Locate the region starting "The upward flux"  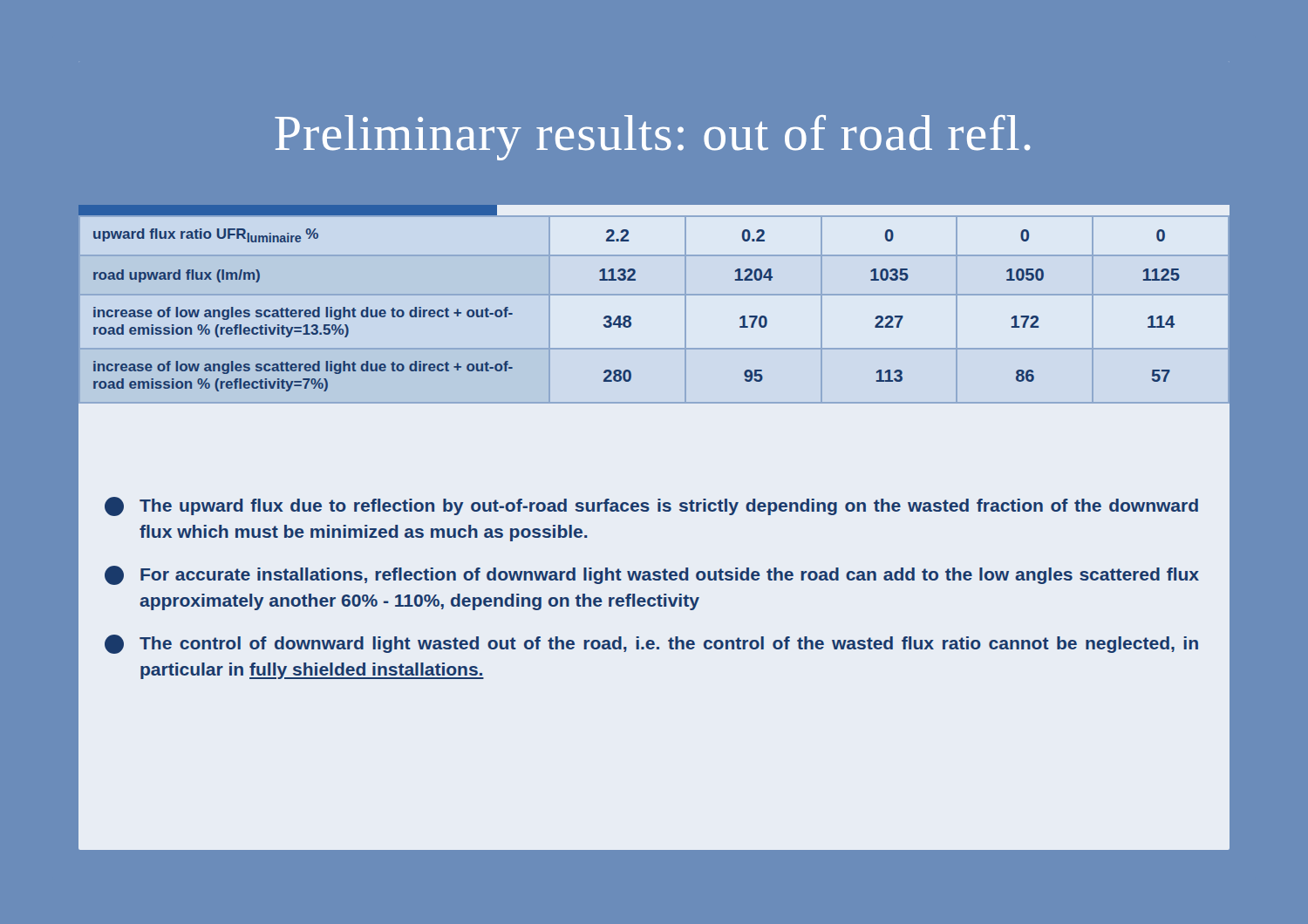coord(652,519)
